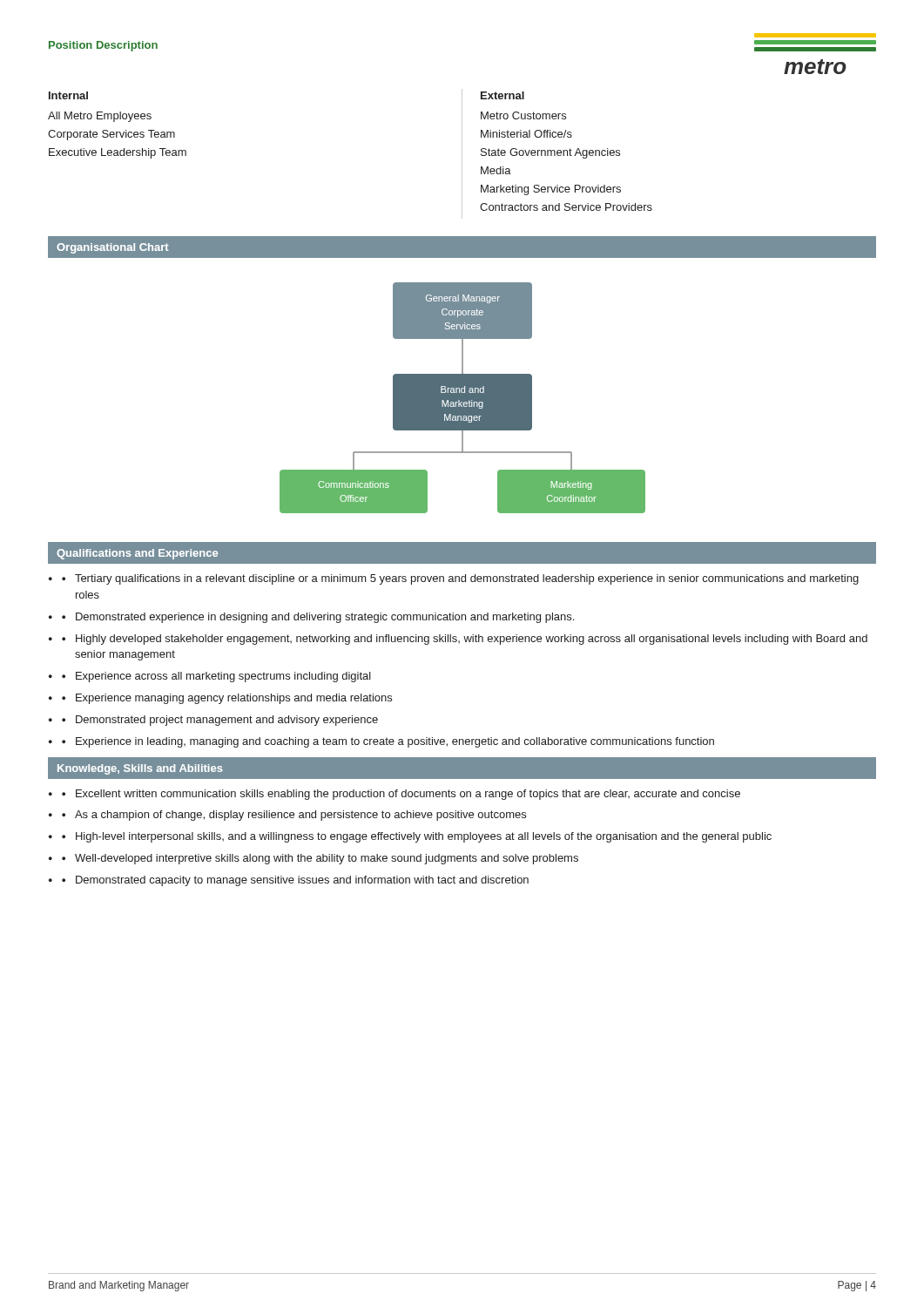Screen dimensions: 1307x924
Task: Select the list item that reads "● Tertiary qualifications in a relevant discipline or"
Action: [469, 587]
